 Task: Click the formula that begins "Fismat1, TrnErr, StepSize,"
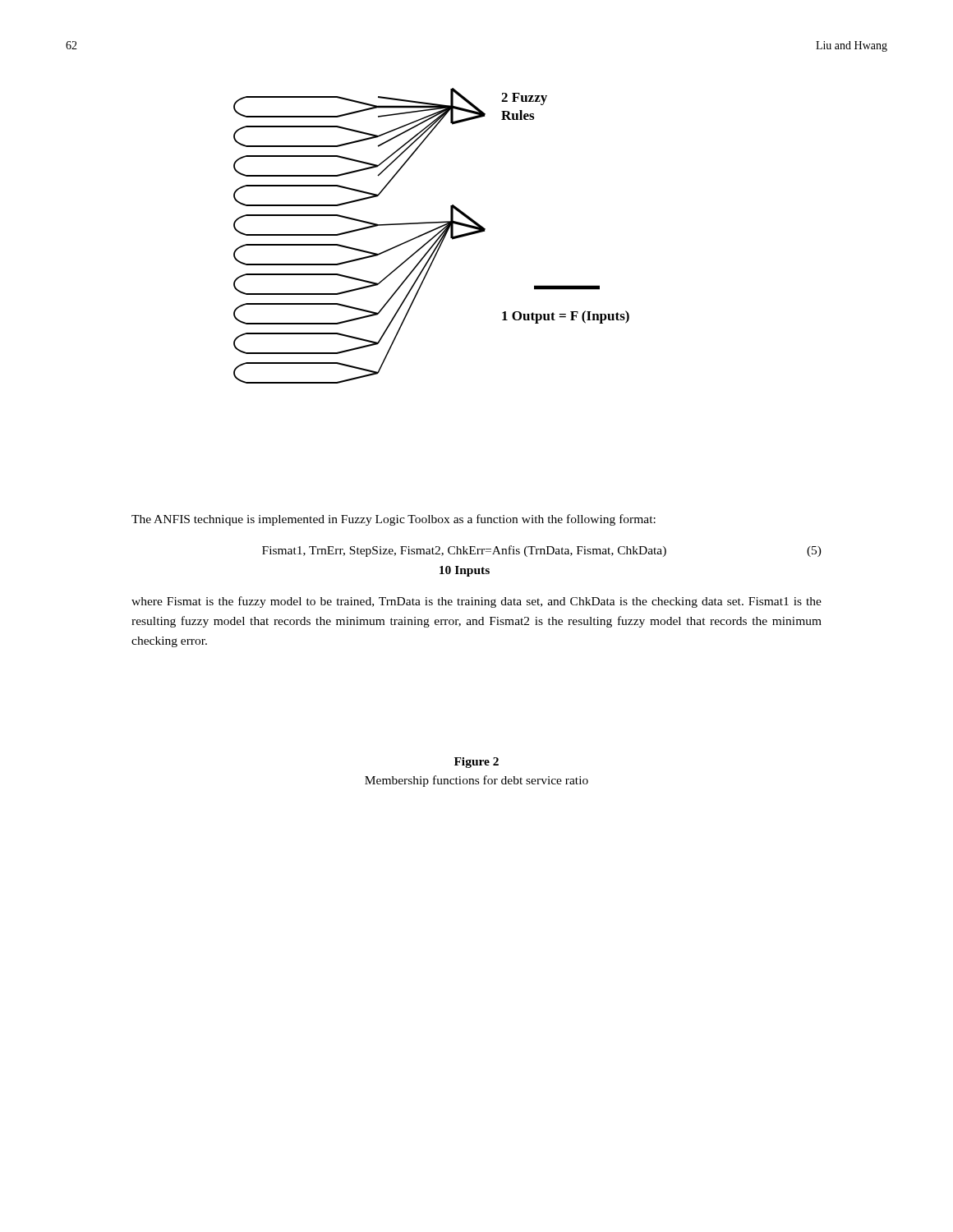[476, 560]
